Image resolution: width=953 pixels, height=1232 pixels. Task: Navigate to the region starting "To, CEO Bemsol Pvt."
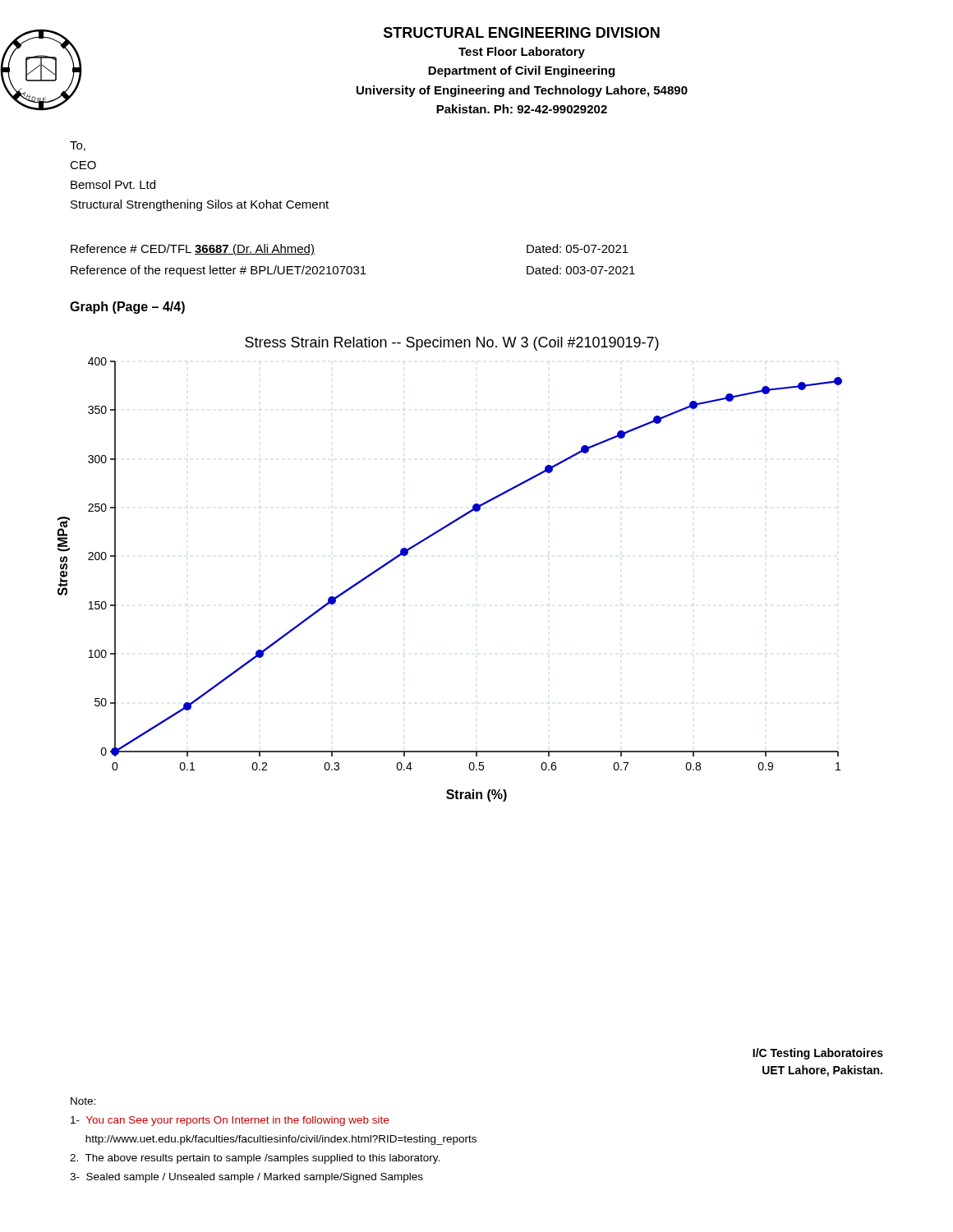(x=78, y=146)
